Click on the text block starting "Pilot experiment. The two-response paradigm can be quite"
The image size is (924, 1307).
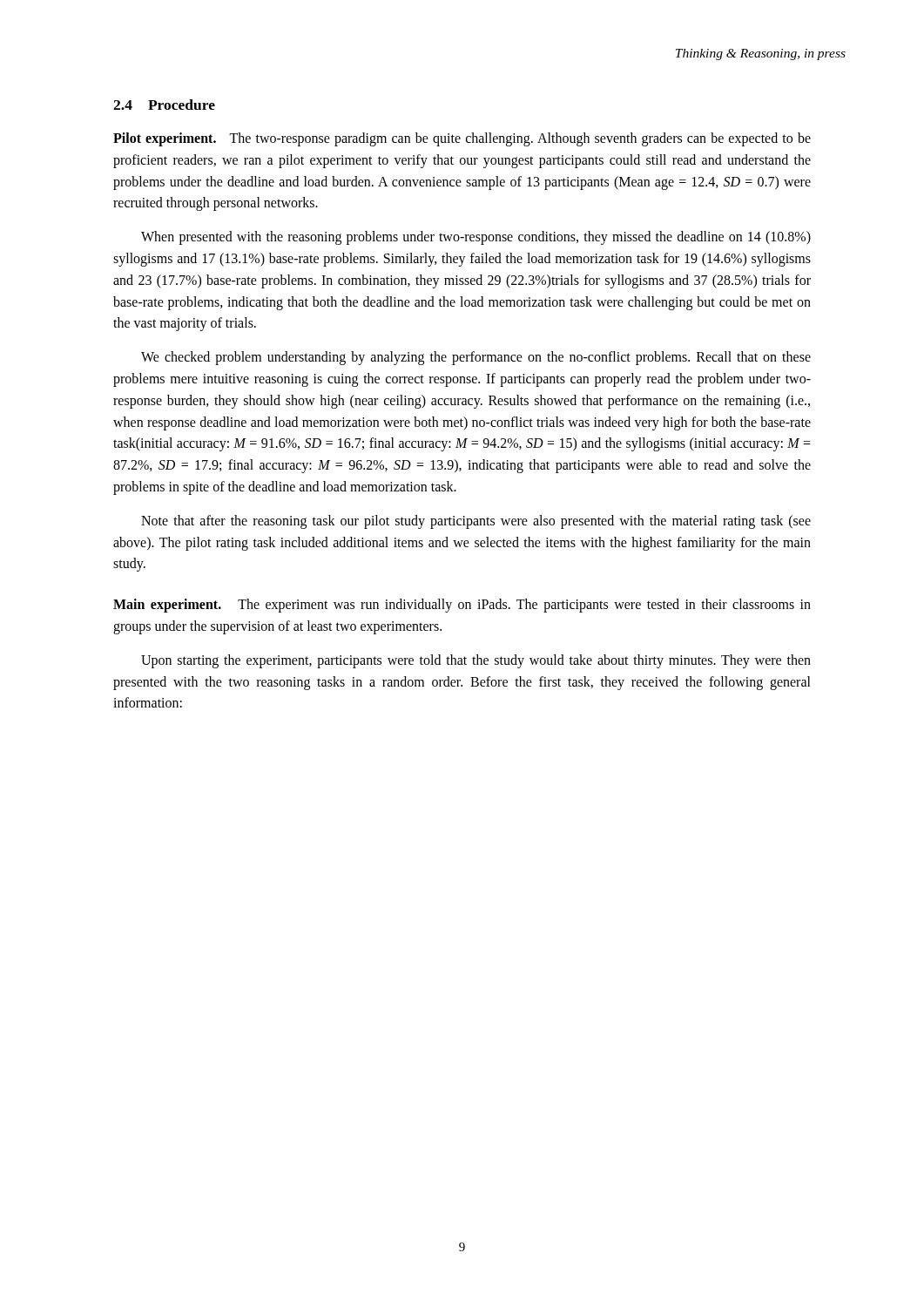pos(462,171)
